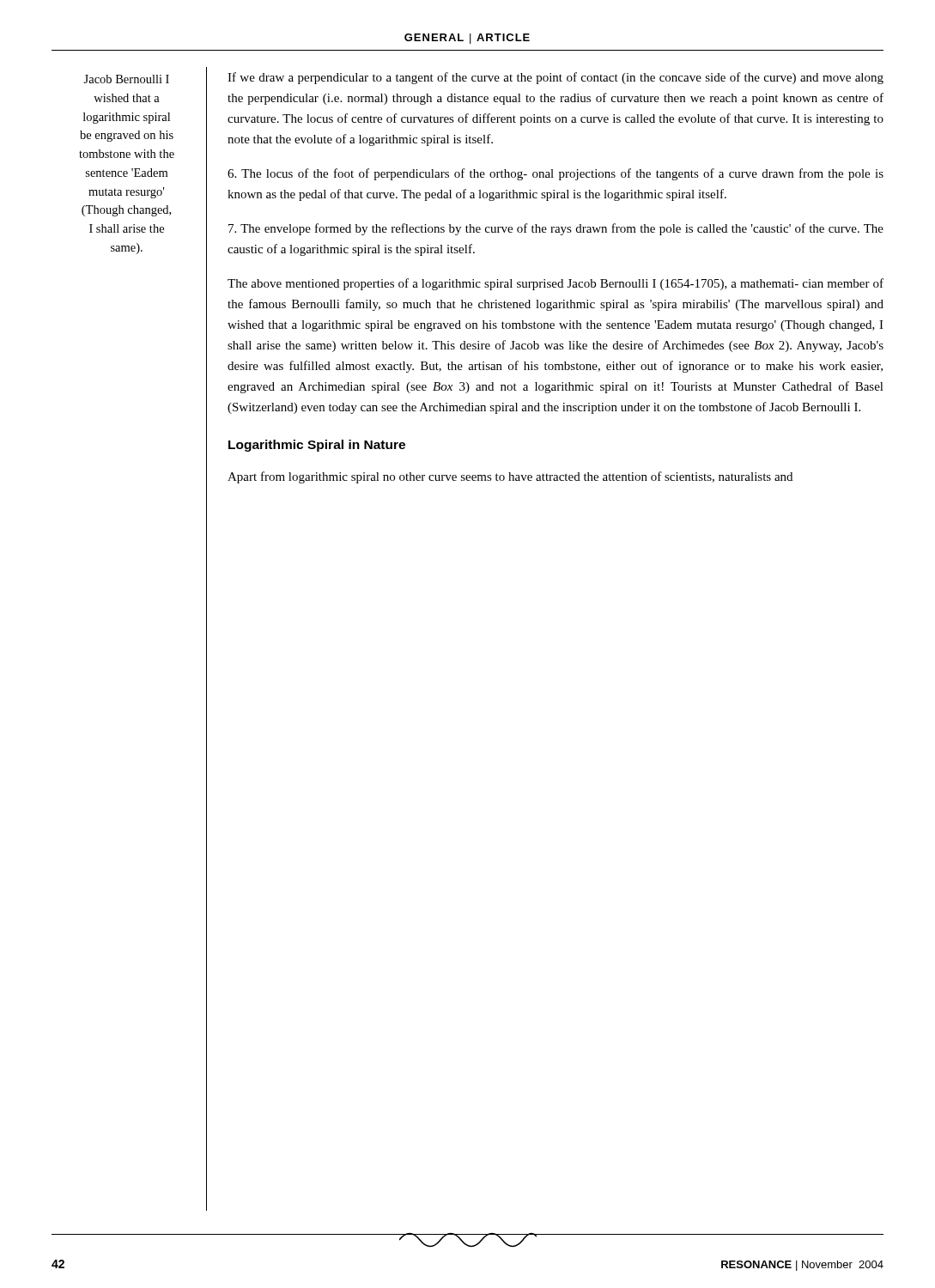Image resolution: width=935 pixels, height=1288 pixels.
Task: Click on the block starting "The locus of the"
Action: [555, 184]
